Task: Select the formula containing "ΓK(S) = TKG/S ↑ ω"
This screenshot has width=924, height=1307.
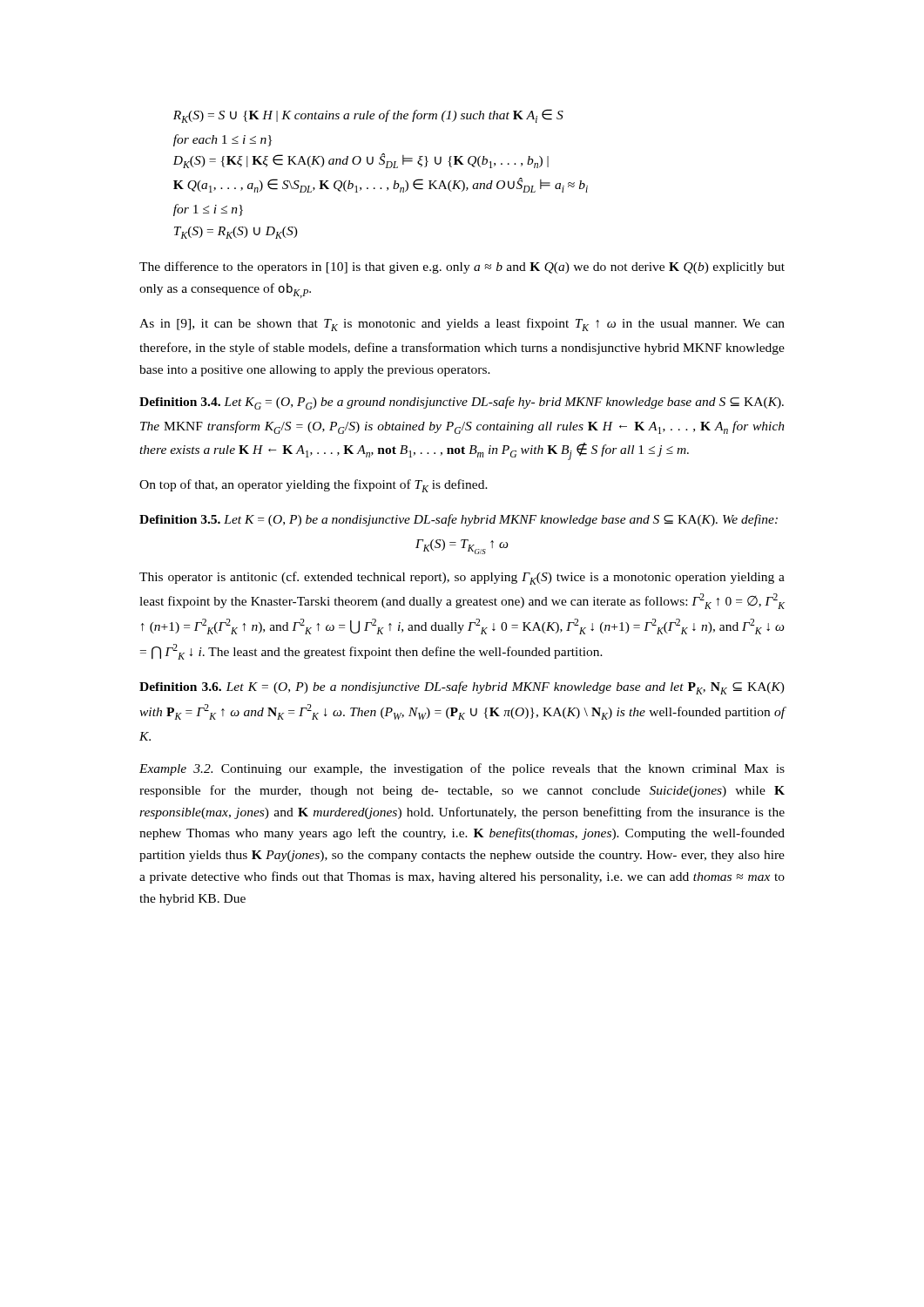Action: [x=462, y=546]
